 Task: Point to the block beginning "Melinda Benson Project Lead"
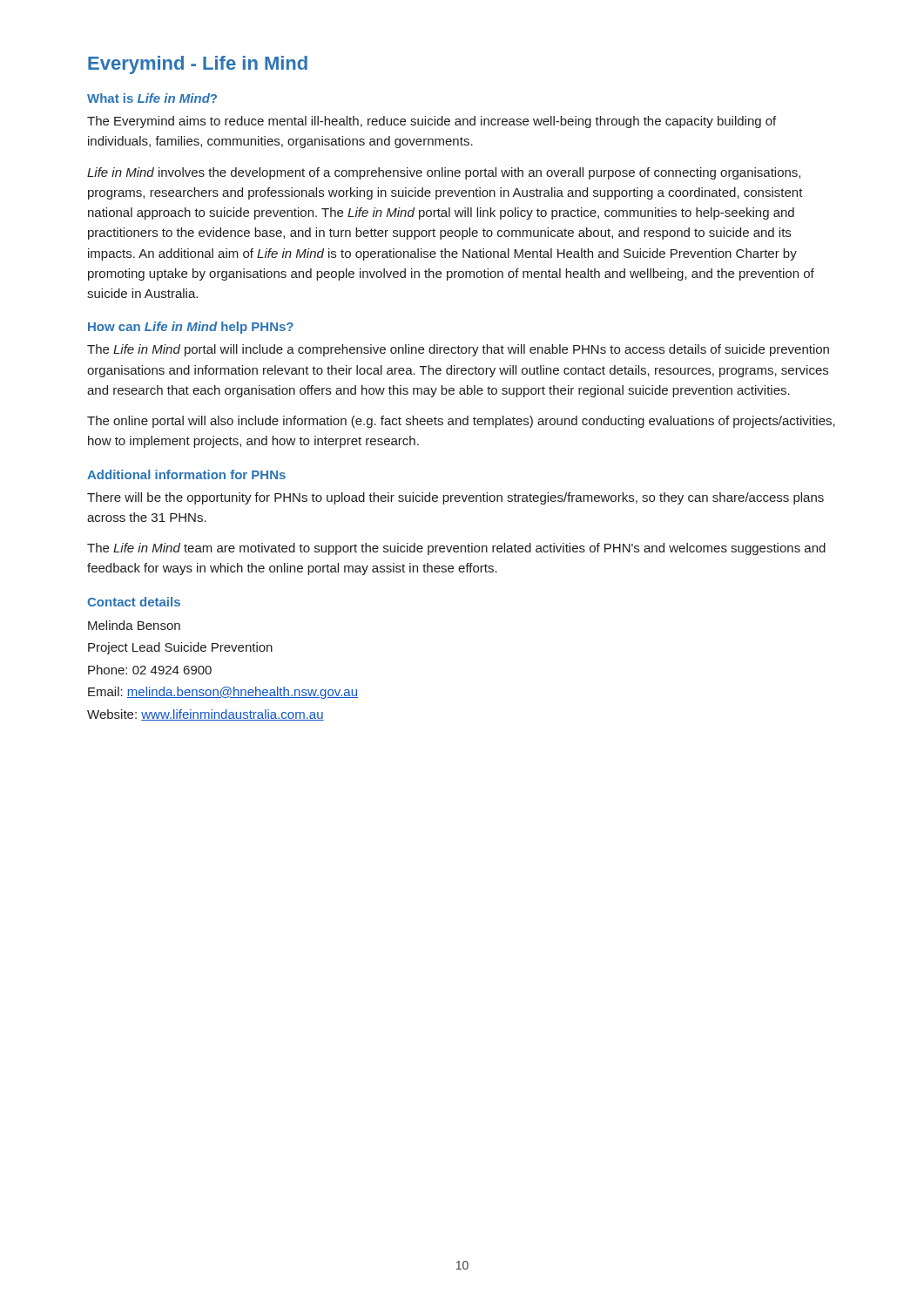pos(134,625)
